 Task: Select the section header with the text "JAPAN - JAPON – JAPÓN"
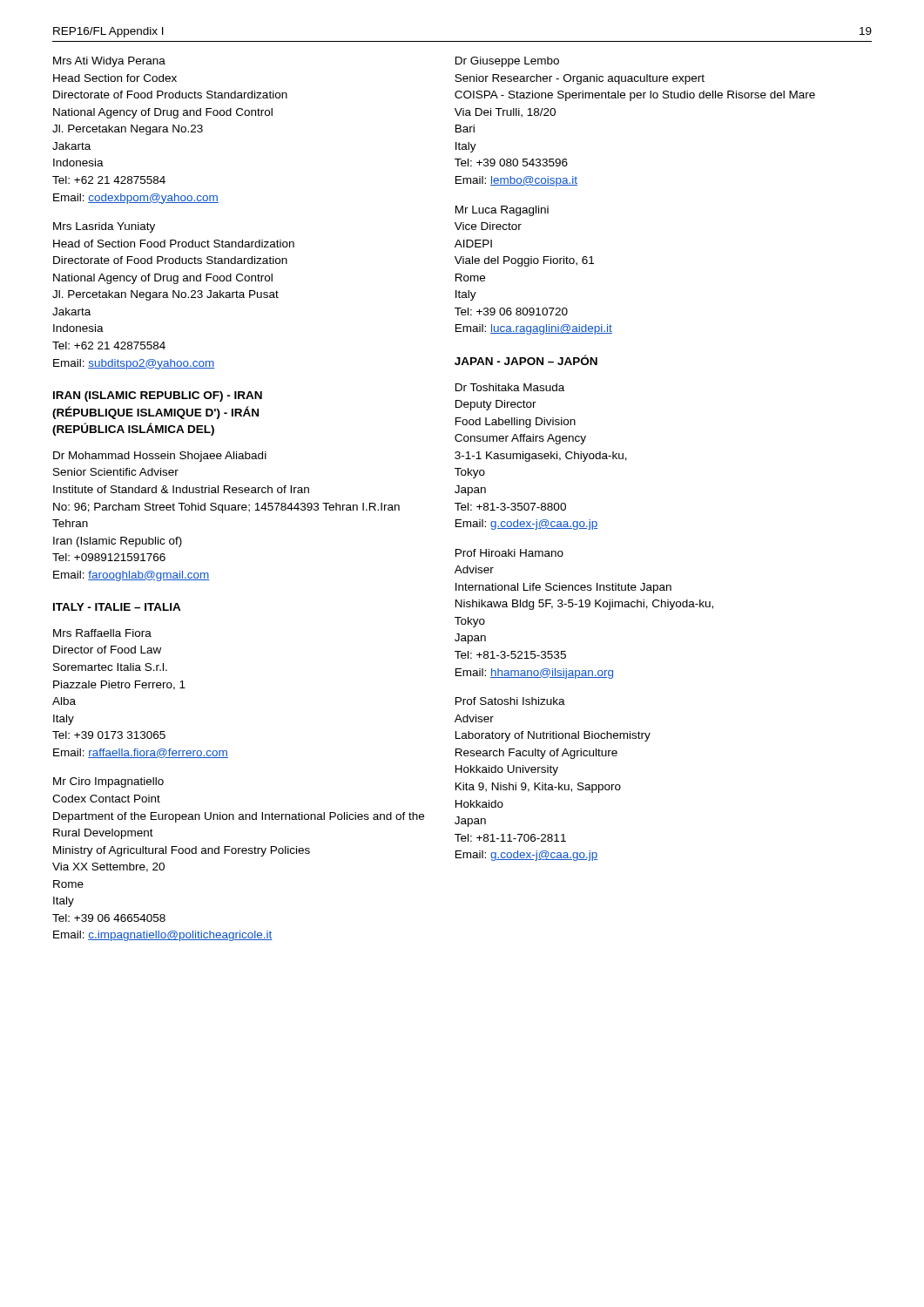[526, 361]
